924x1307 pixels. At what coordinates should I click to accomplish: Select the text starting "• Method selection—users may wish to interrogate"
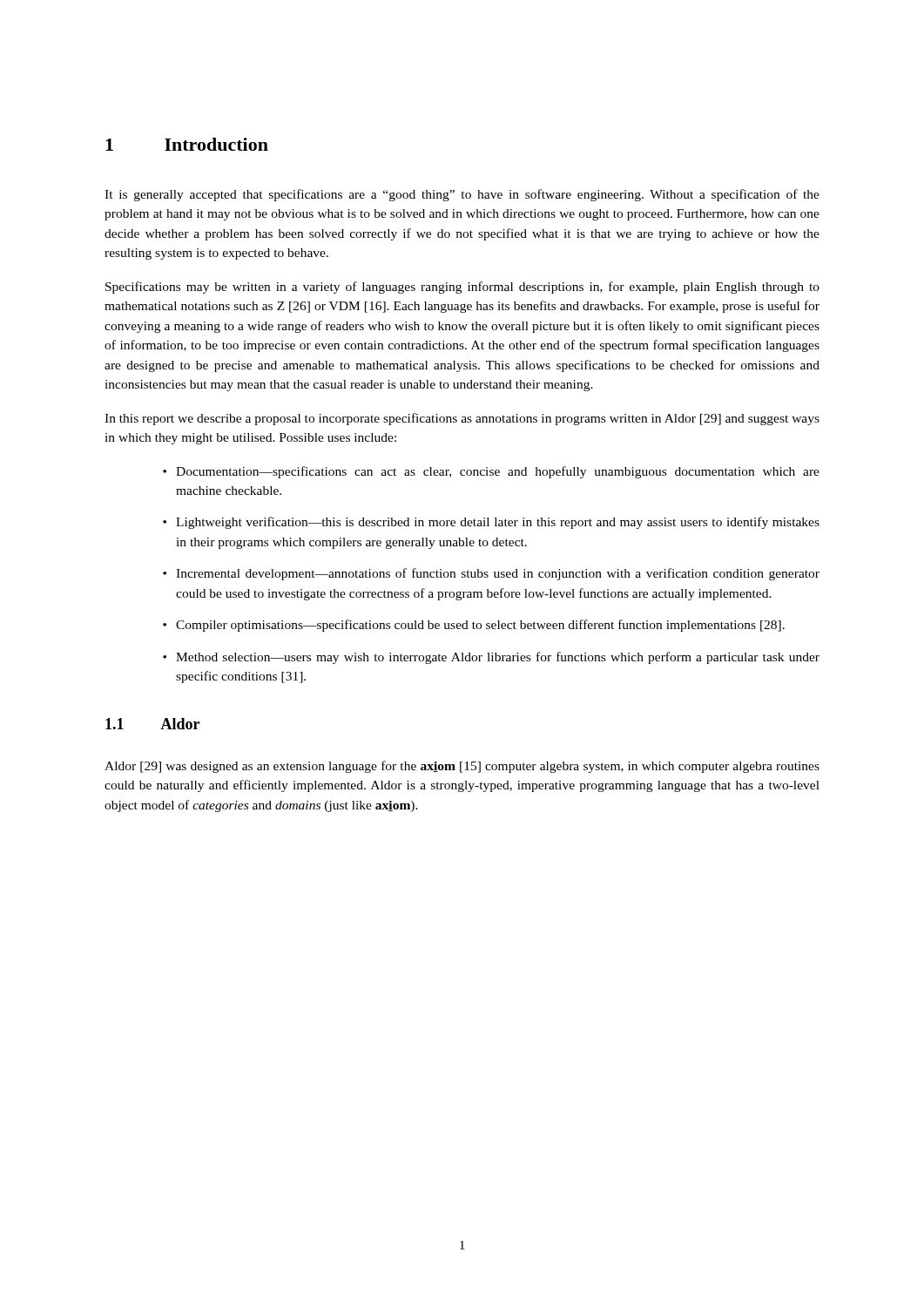pos(479,667)
